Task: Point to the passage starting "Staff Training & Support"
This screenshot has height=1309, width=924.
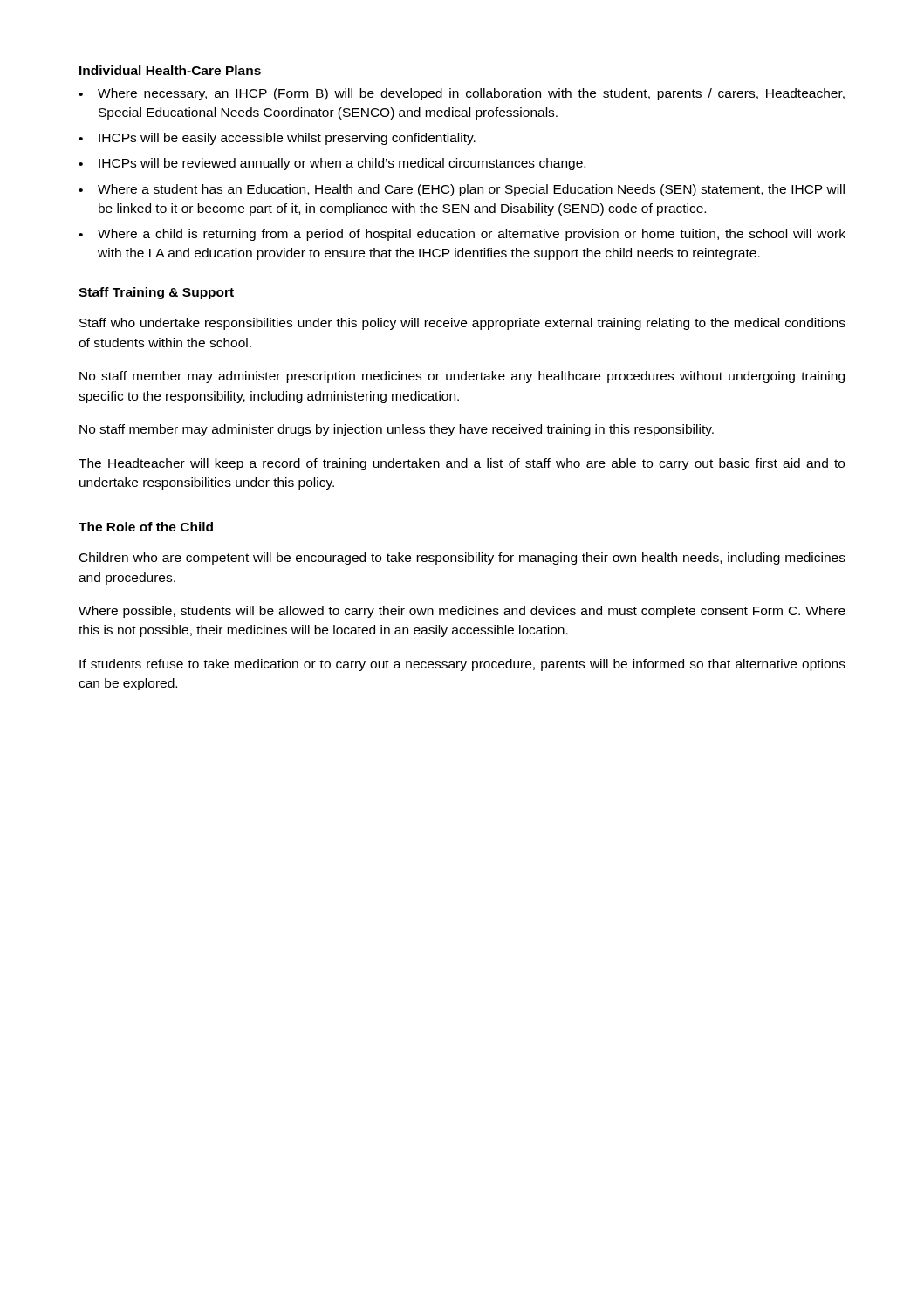Action: [156, 293]
